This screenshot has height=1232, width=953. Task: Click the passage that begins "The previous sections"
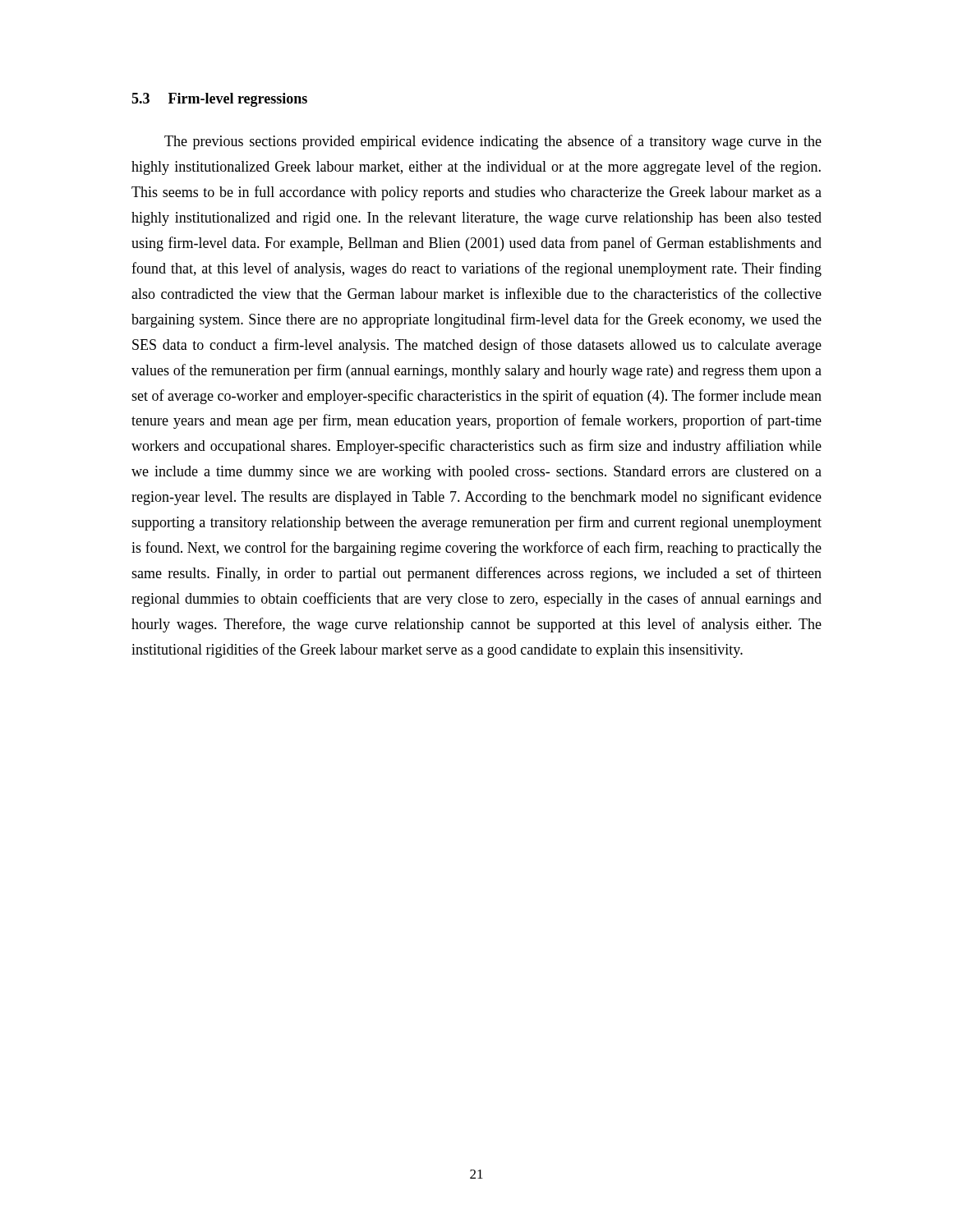(x=476, y=395)
